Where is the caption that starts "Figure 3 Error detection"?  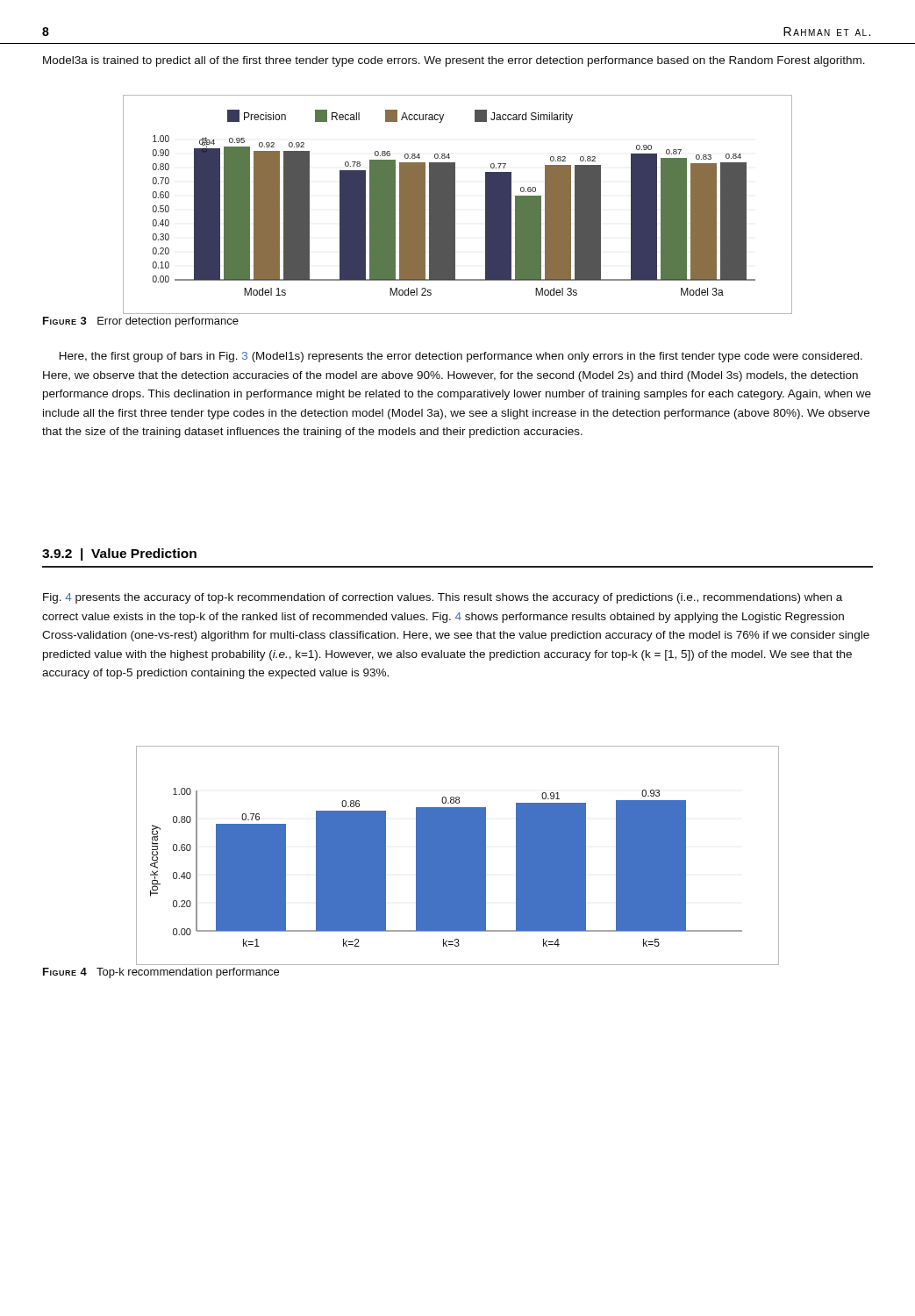click(x=140, y=321)
